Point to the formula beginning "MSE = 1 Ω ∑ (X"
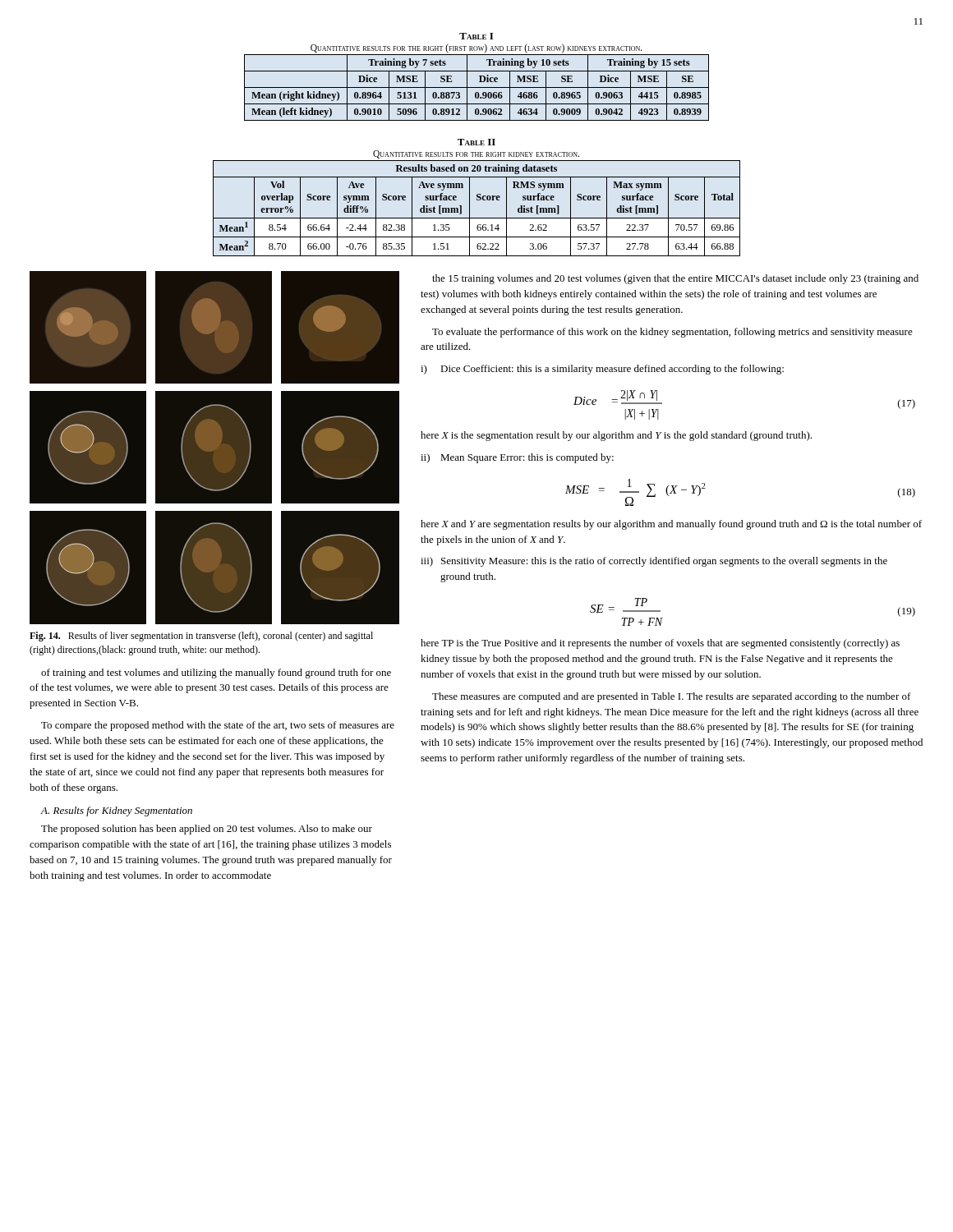Screen dimensions: 1232x953 pyautogui.click(x=629, y=492)
